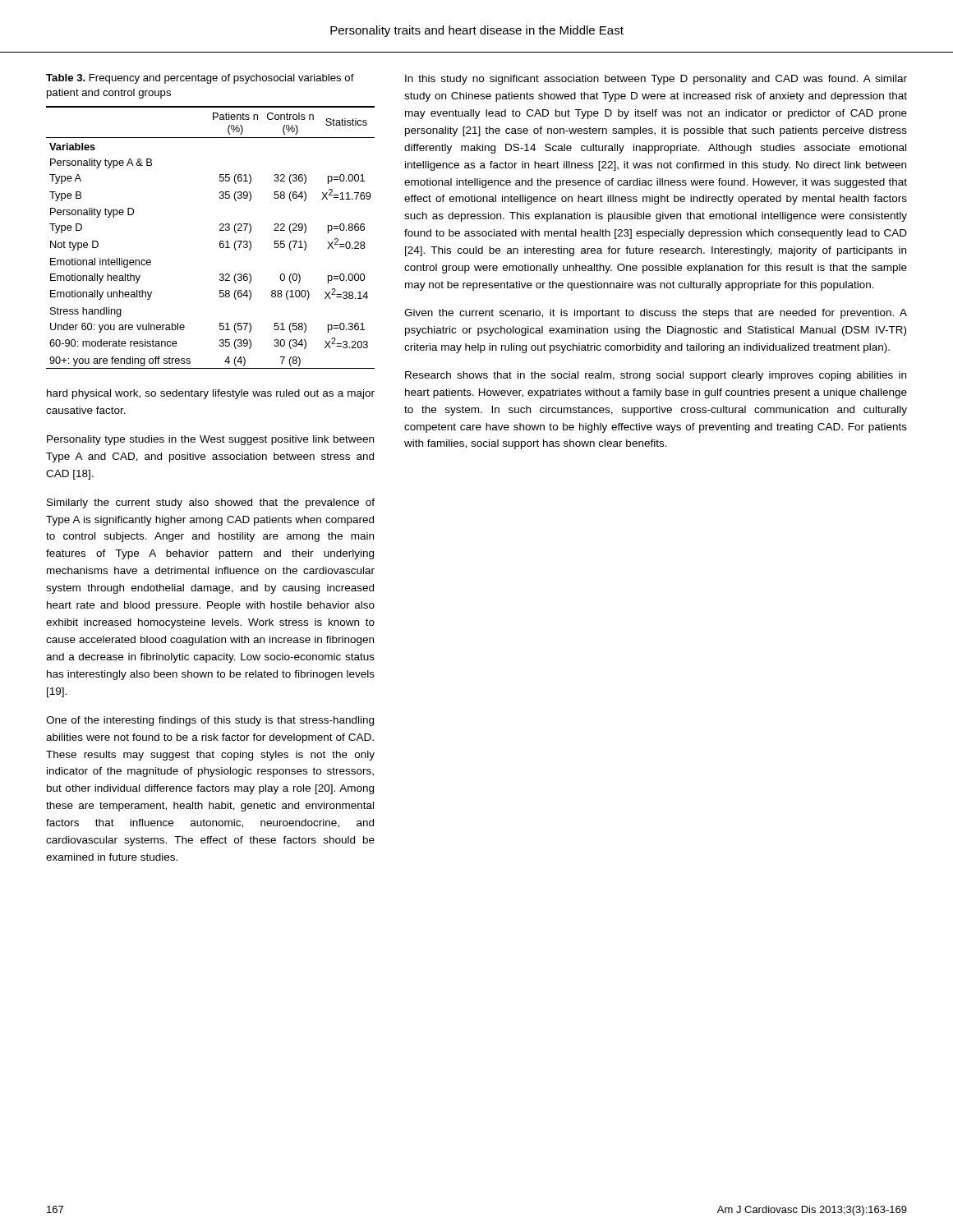Screen dimensions: 1232x953
Task: Point to the text starting "Similarly the current study"
Action: (210, 597)
